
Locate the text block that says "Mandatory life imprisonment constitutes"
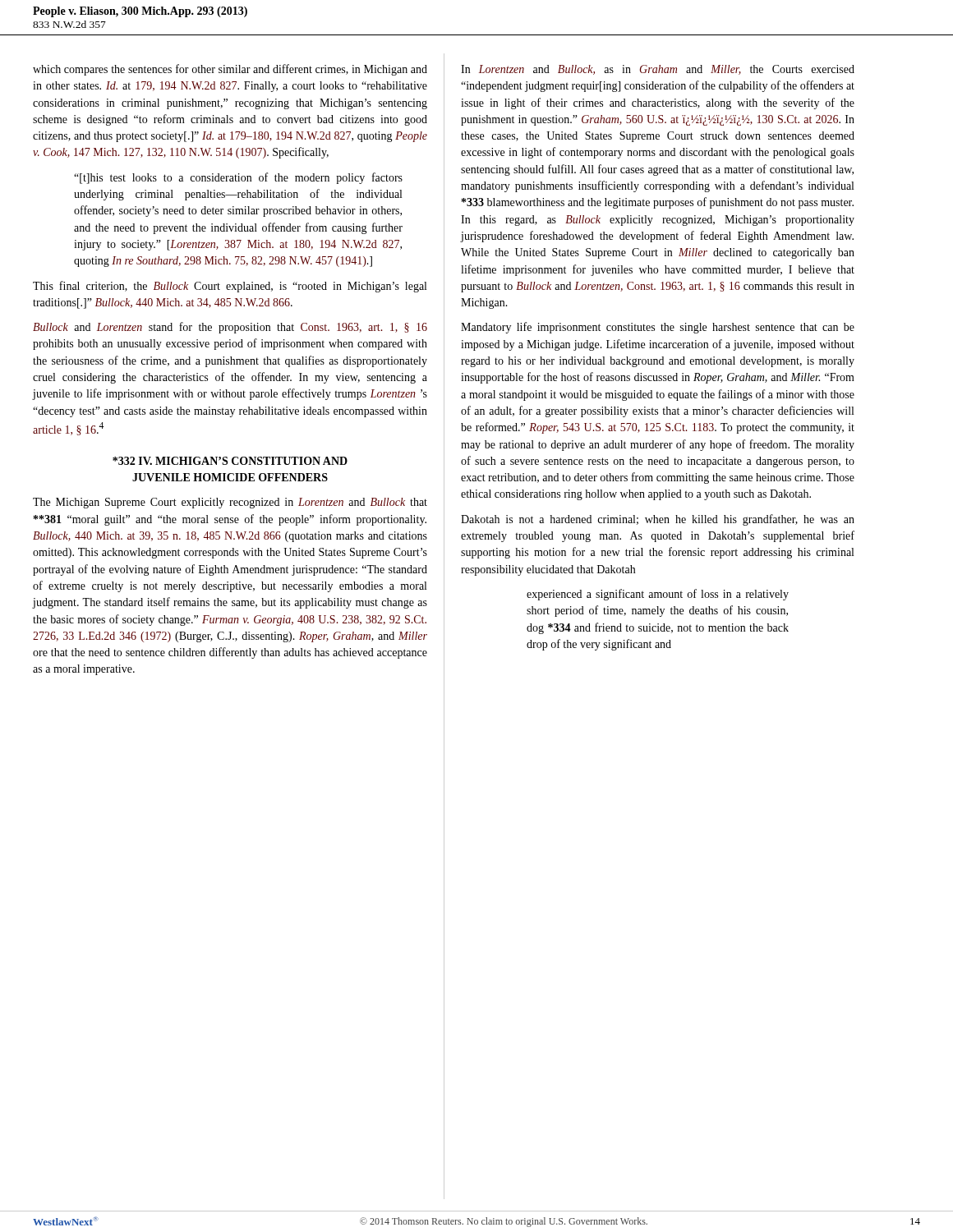coord(658,412)
